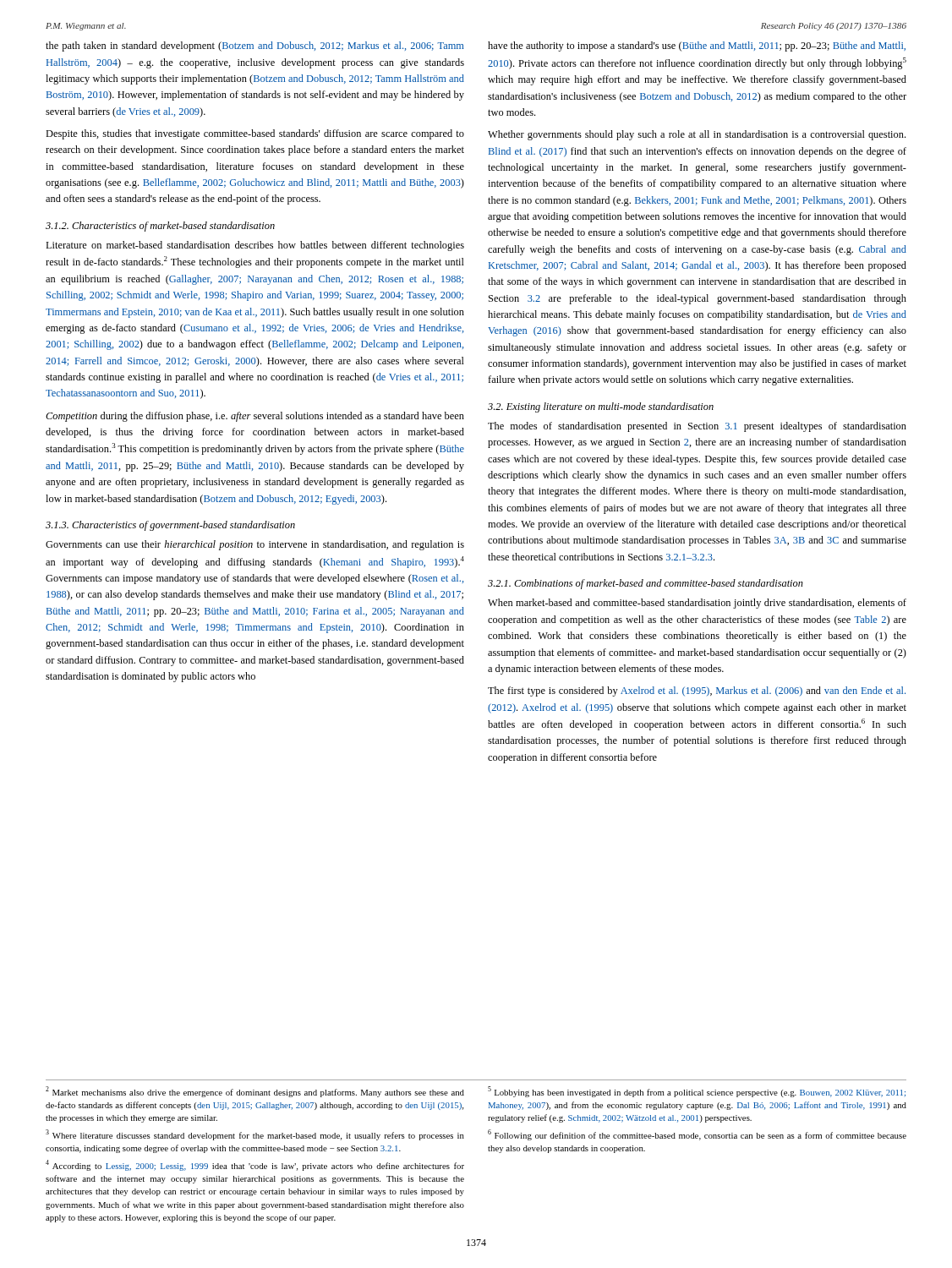This screenshot has width=952, height=1268.
Task: Point to the section header beginning "3.1.3. Characteristics of"
Action: [255, 525]
